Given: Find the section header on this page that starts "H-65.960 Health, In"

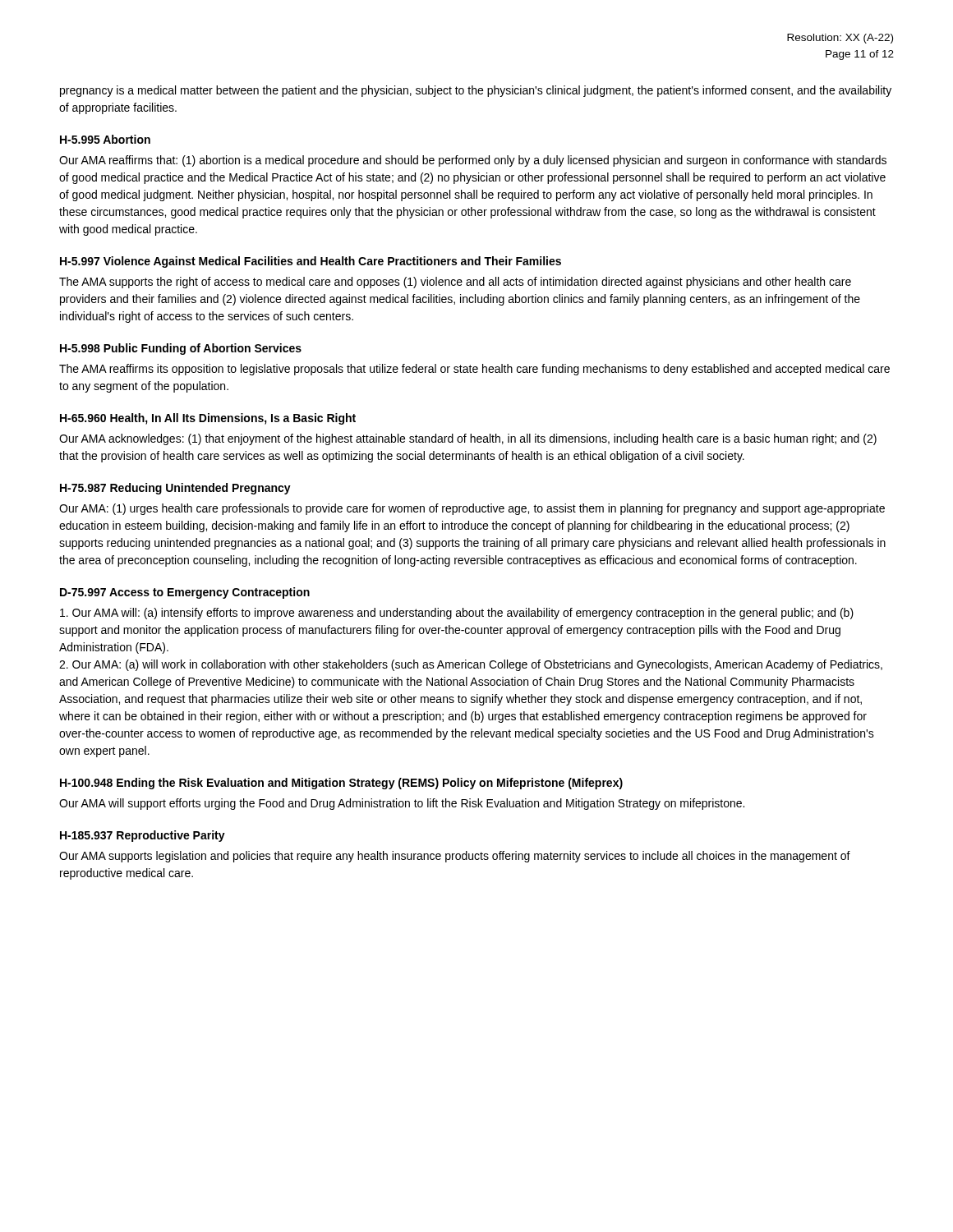Looking at the screenshot, I should tap(208, 418).
